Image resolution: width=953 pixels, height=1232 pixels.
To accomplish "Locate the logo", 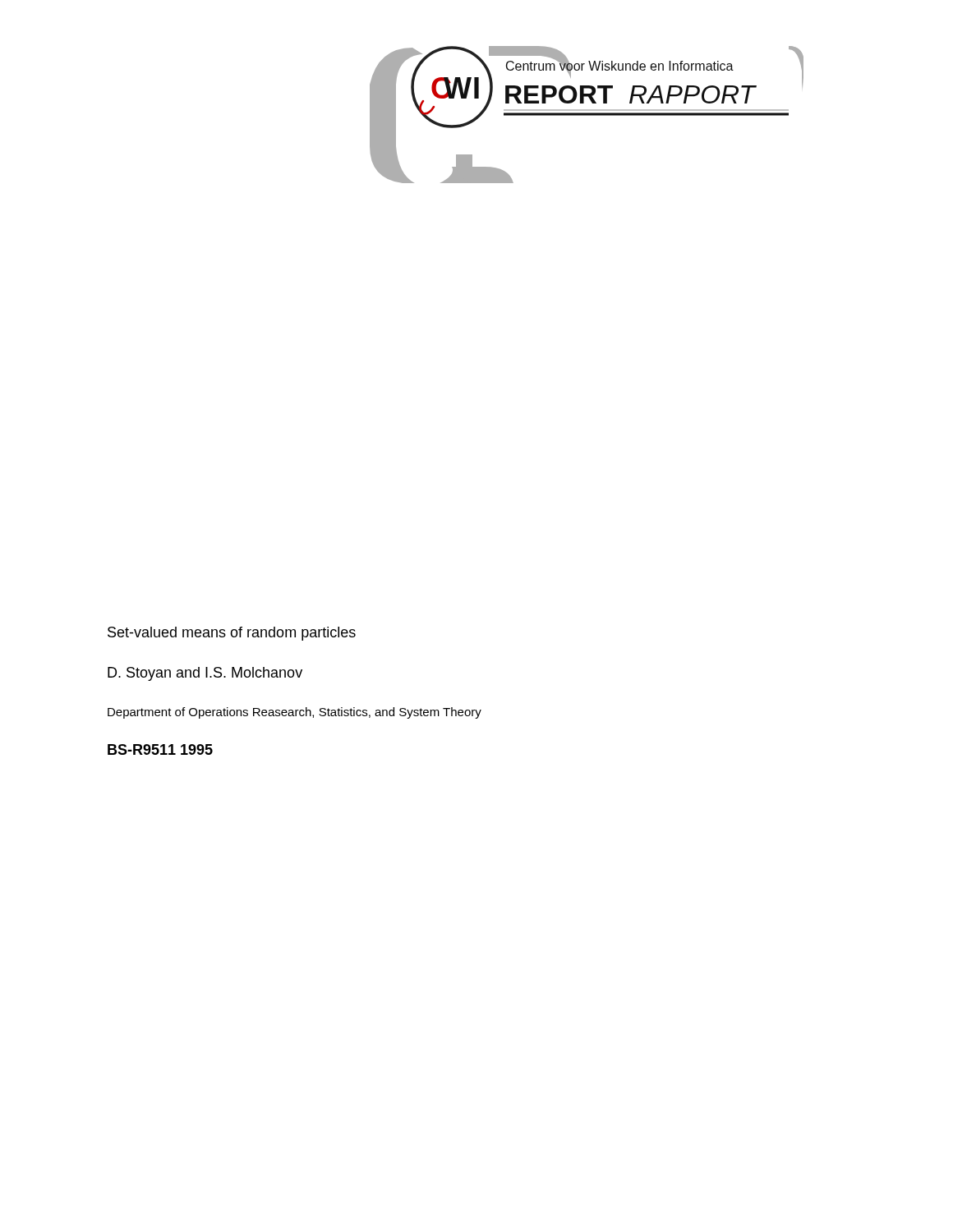I will [x=583, y=113].
